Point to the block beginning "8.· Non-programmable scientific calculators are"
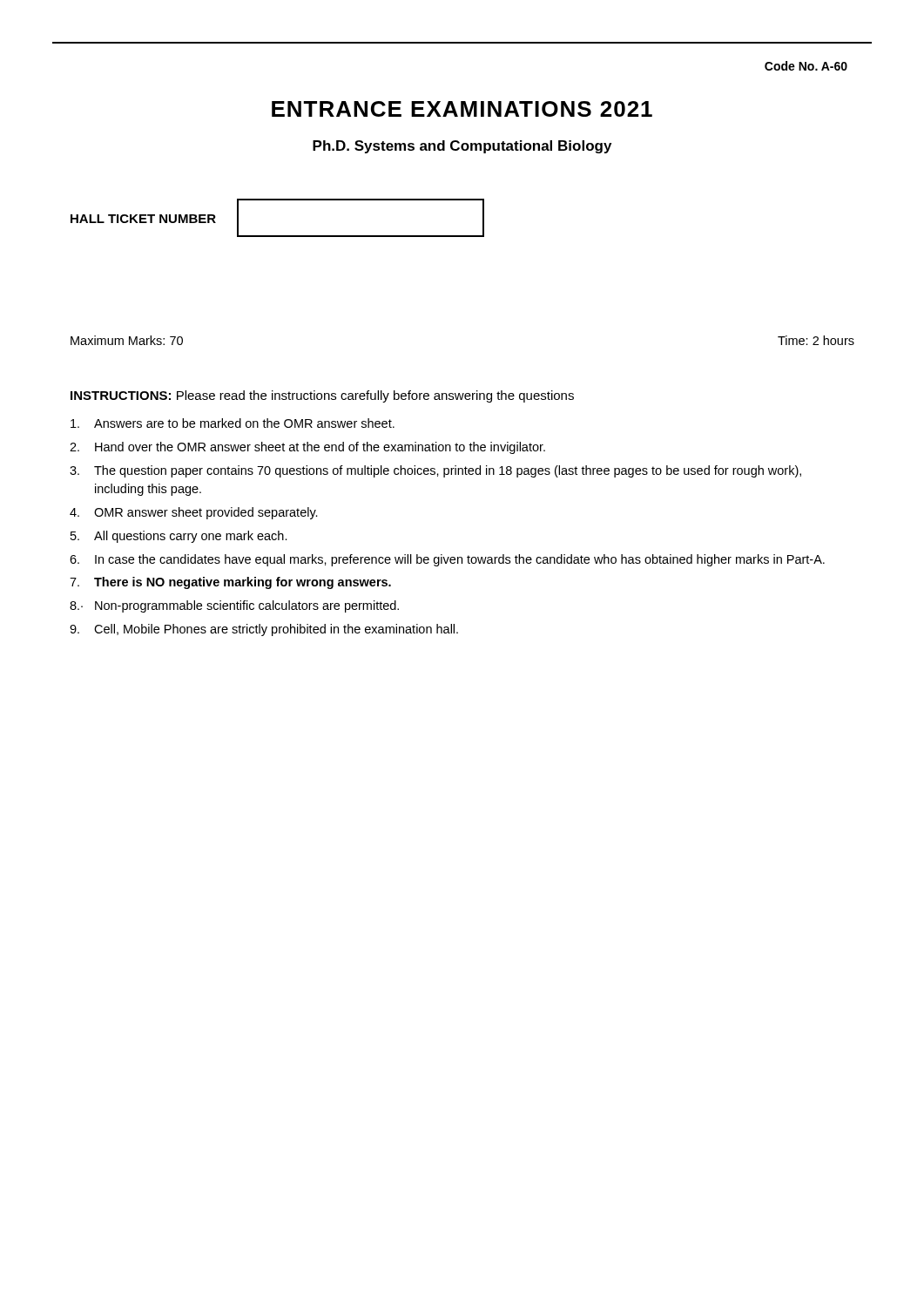Screen dimensions: 1307x924 235,606
